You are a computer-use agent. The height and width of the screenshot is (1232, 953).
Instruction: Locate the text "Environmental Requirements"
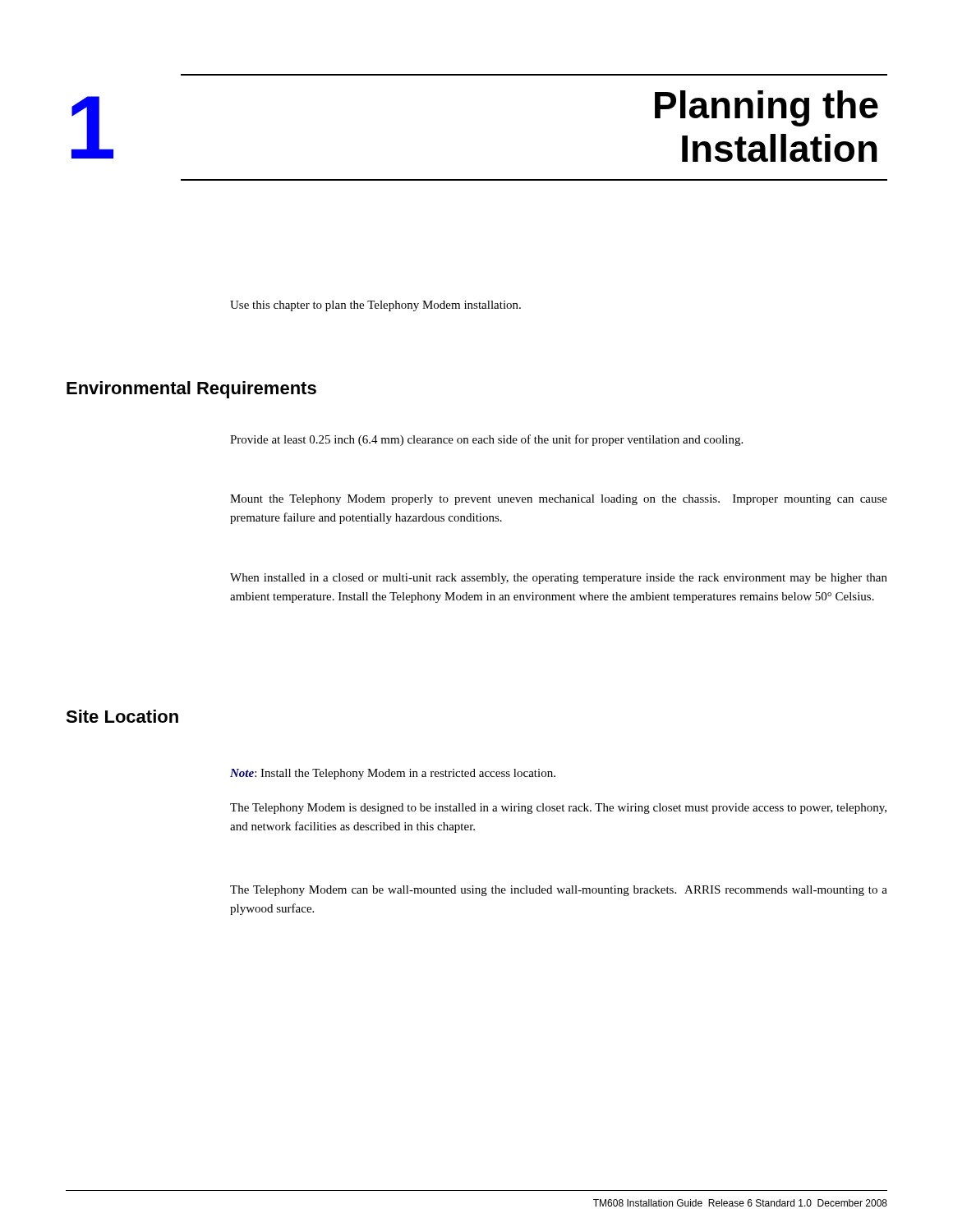tap(191, 388)
